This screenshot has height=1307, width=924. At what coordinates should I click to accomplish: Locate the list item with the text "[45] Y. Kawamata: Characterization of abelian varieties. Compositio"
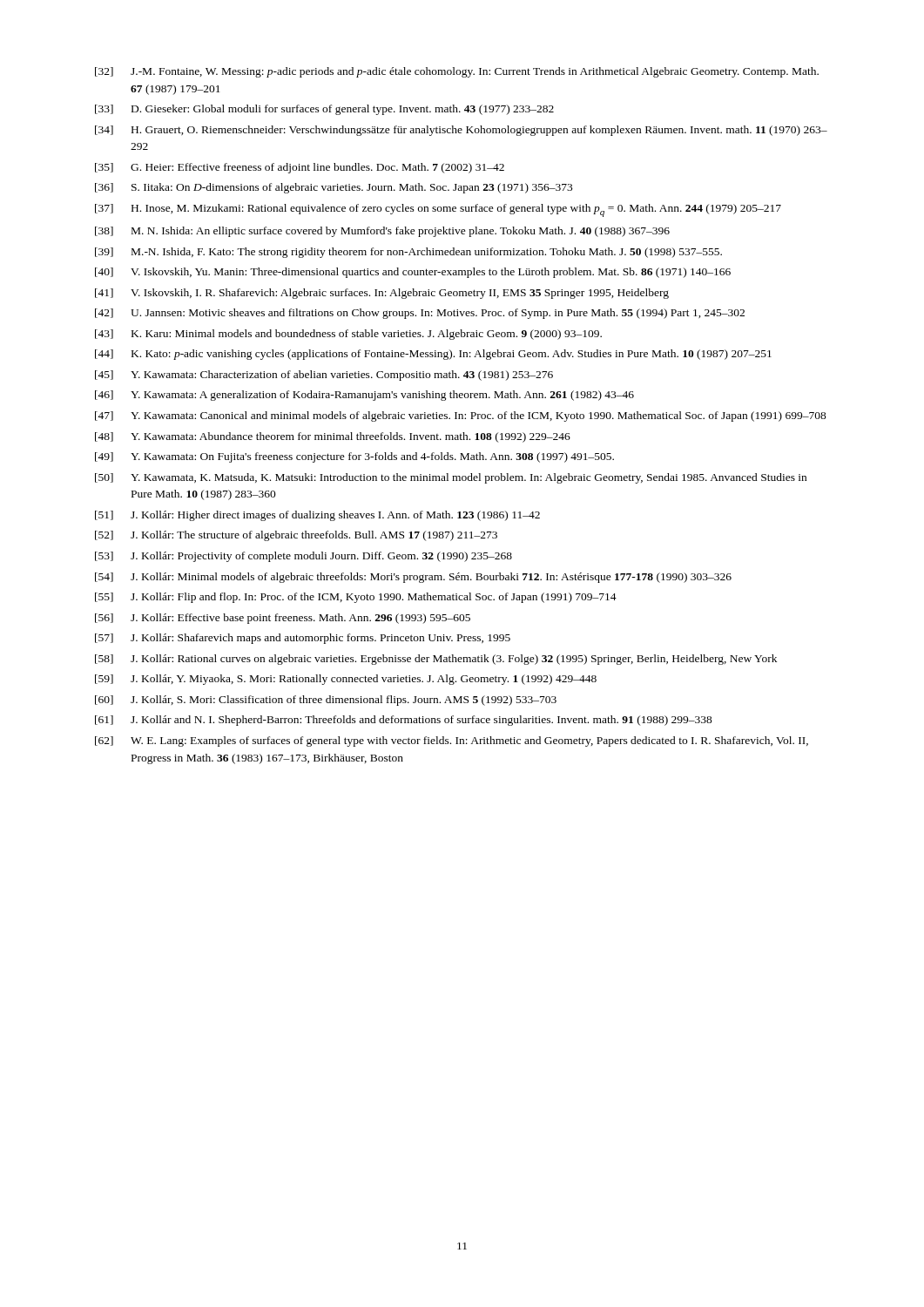coord(462,374)
